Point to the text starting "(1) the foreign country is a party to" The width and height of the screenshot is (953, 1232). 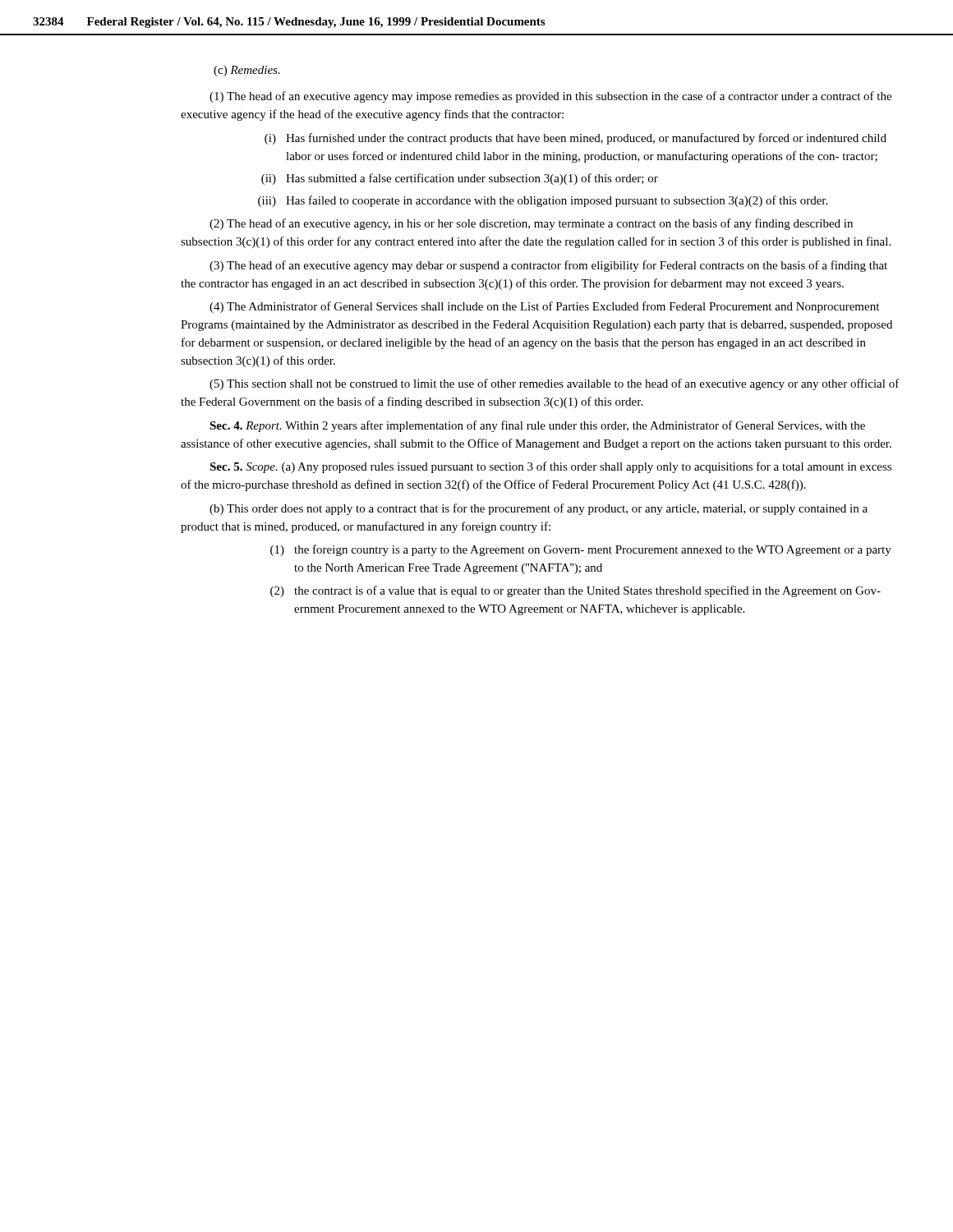pos(579,559)
